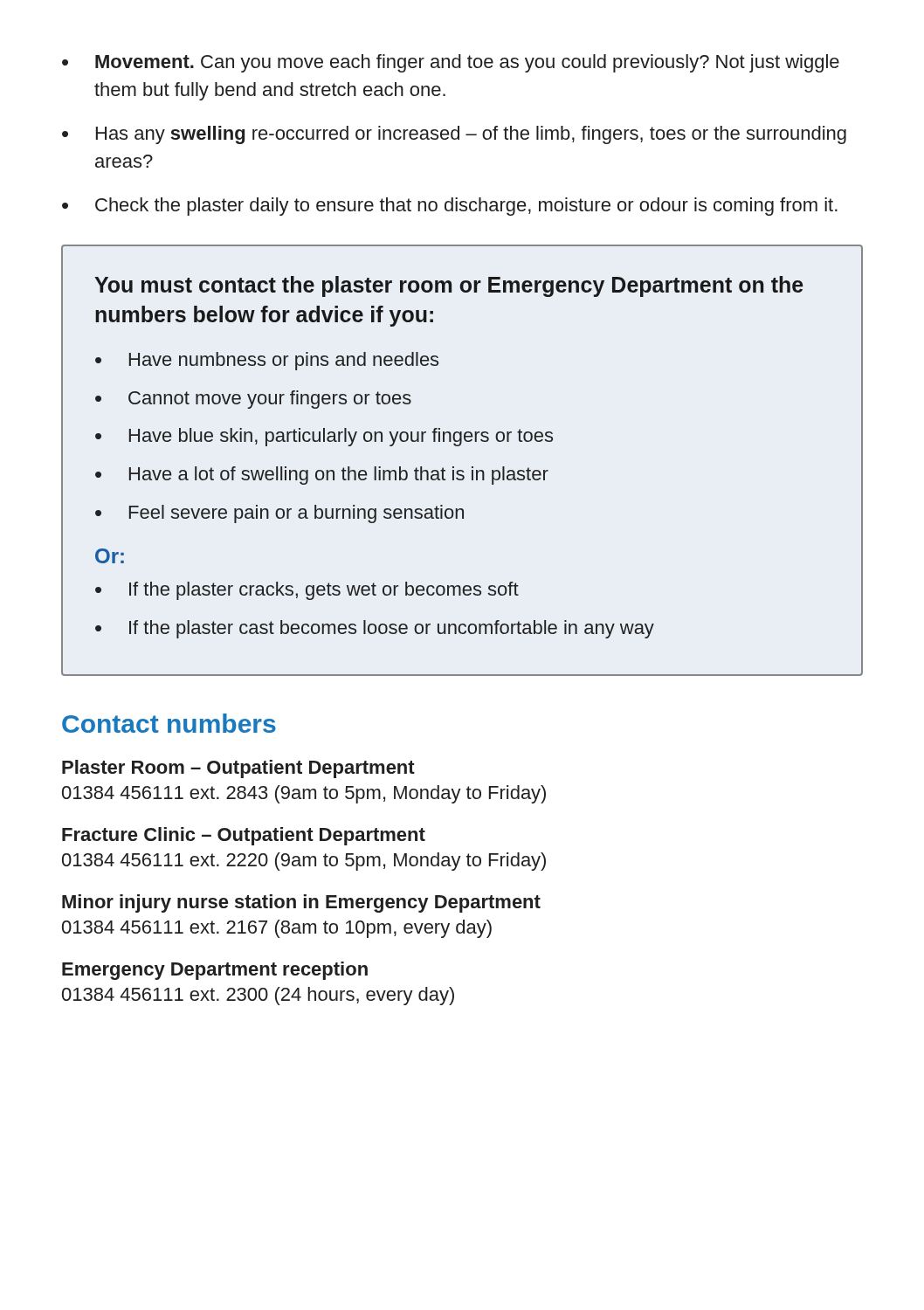Point to the region starting "• Have a lot of swelling"
This screenshot has width=924, height=1310.
(x=462, y=475)
